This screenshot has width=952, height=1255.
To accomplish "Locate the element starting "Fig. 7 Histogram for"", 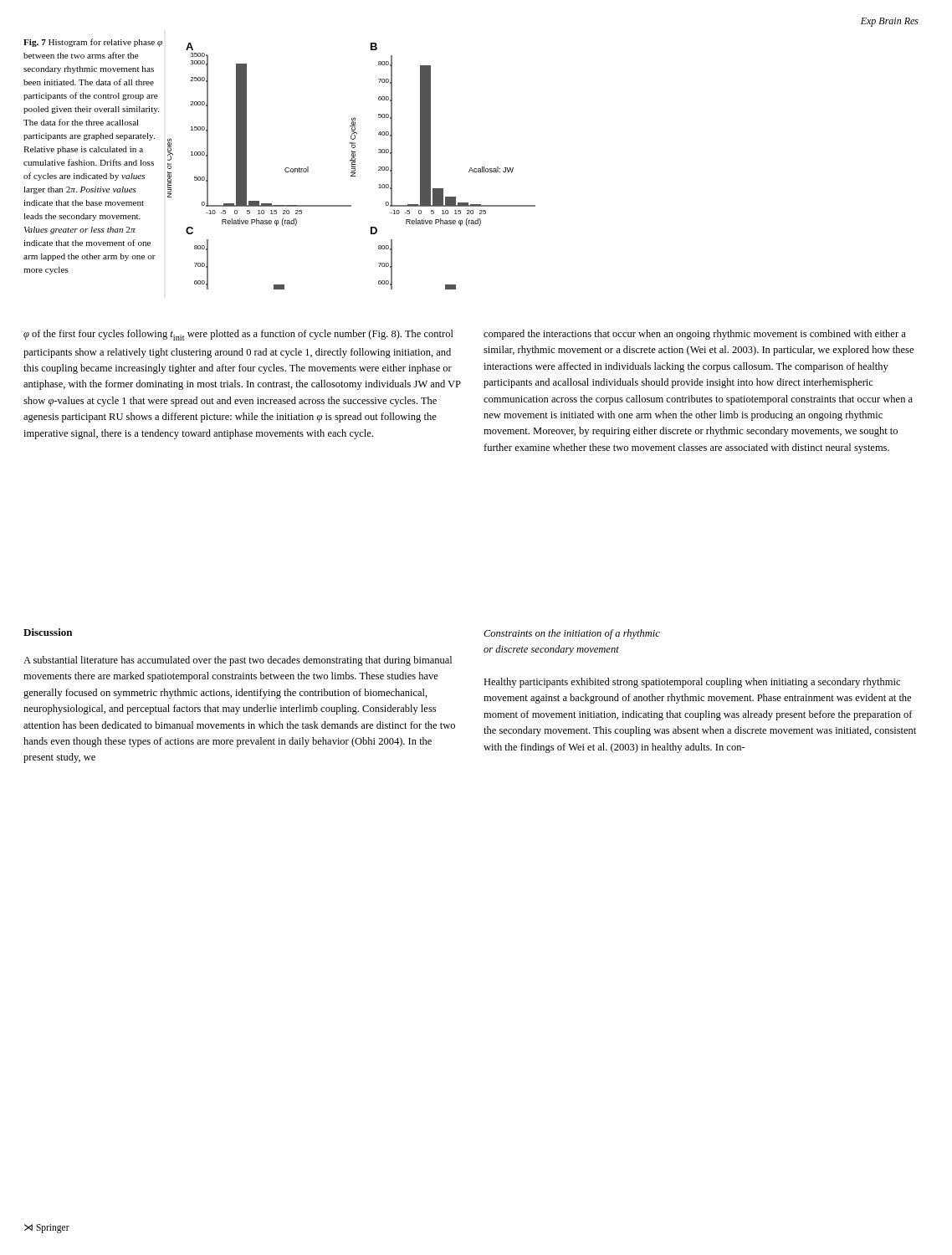I will pos(93,156).
